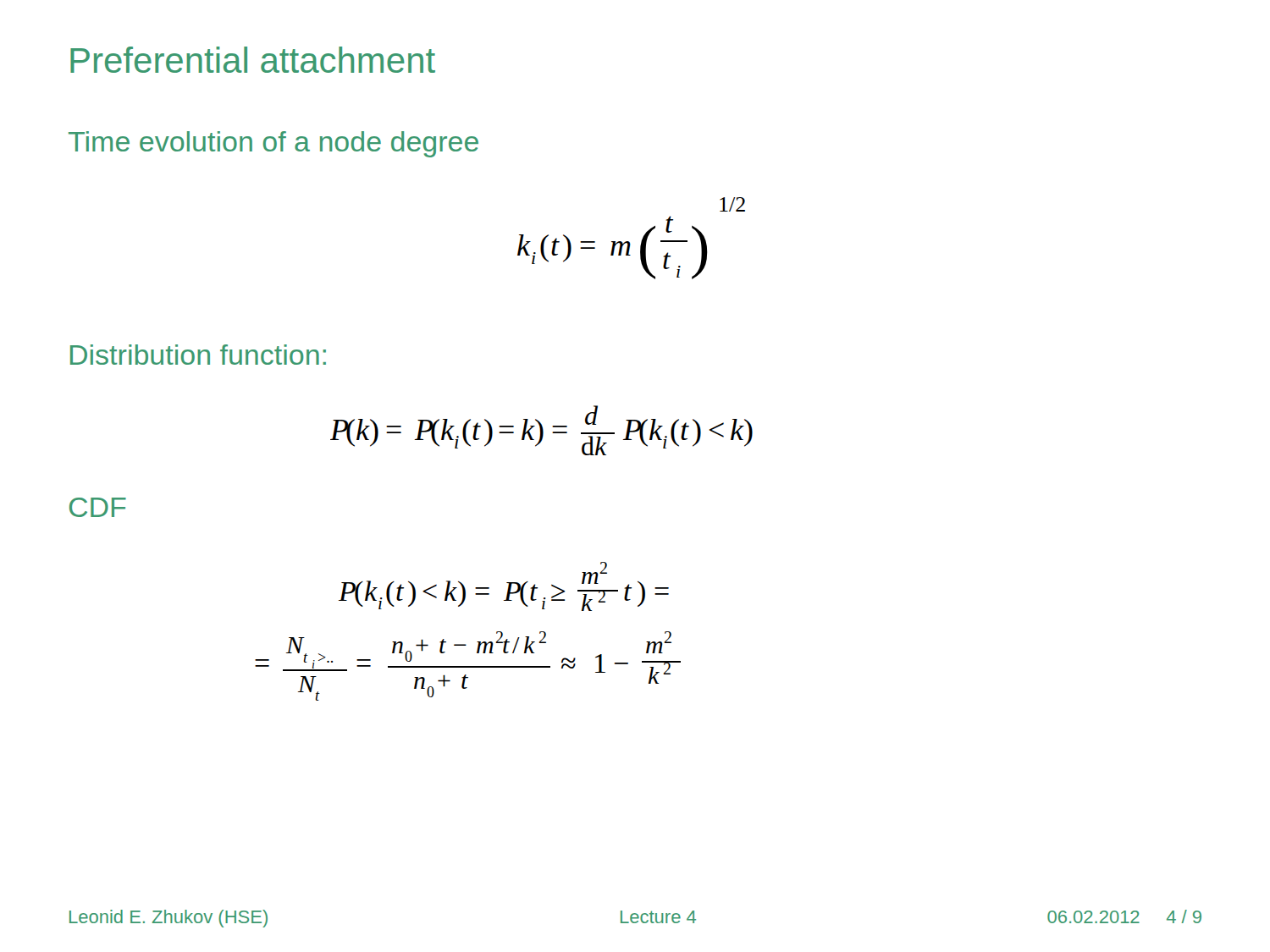Find the section header with the text "Time evolution of"
Viewport: 1270px width, 952px height.
(274, 141)
